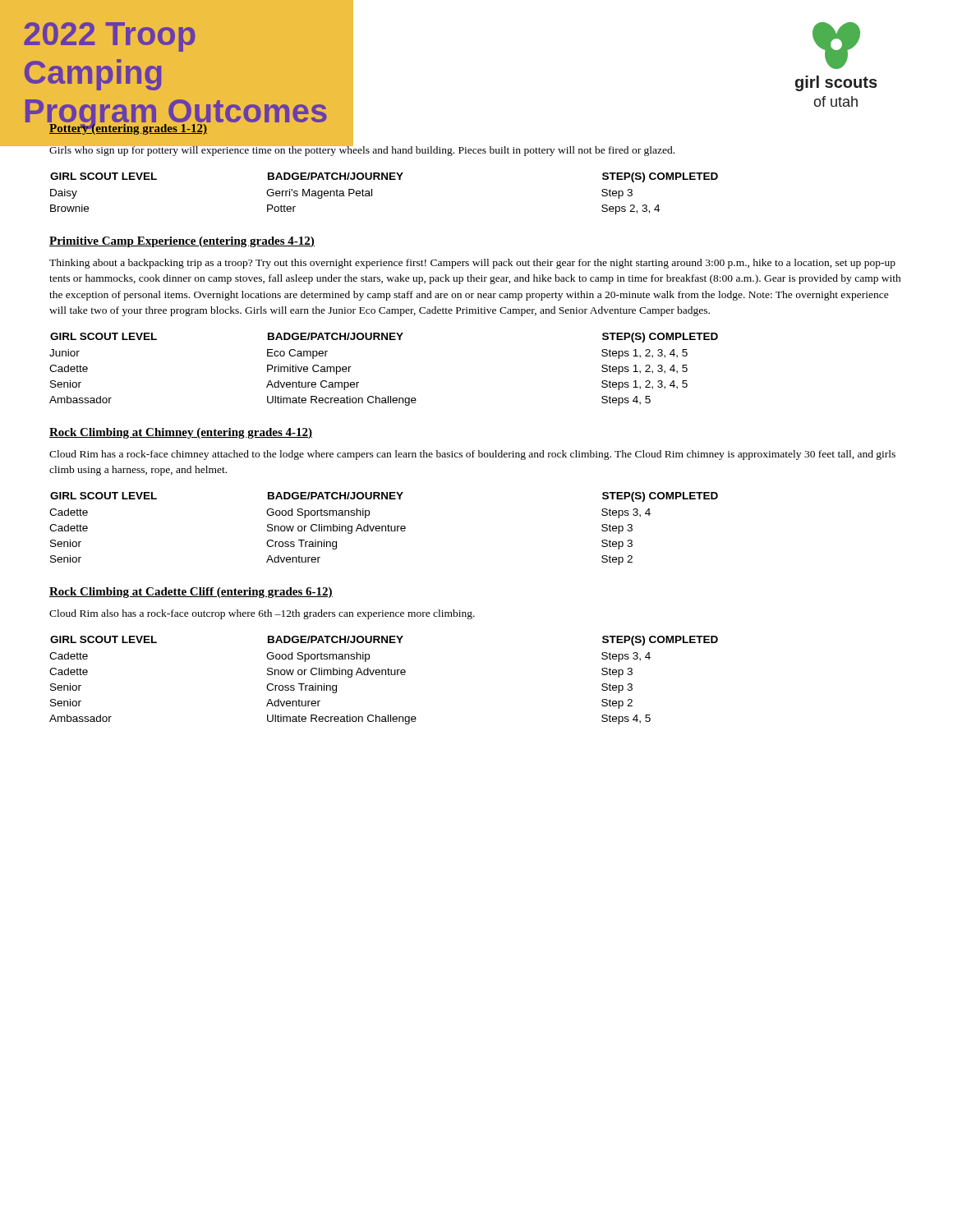Point to the text block starting "Cloud Rim also has"
The width and height of the screenshot is (953, 1232).
(x=476, y=613)
